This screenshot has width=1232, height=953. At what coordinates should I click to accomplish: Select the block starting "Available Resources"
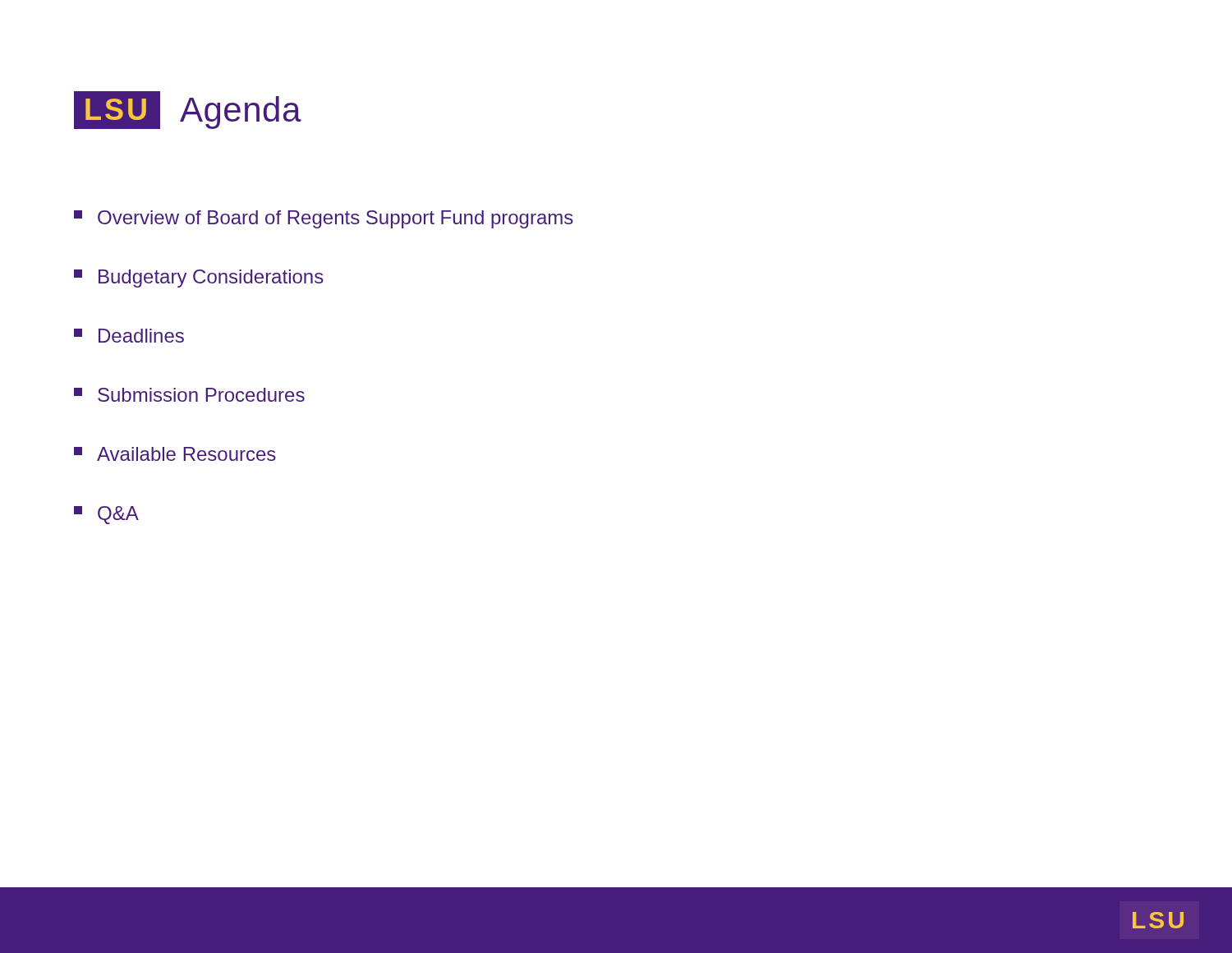tap(175, 454)
